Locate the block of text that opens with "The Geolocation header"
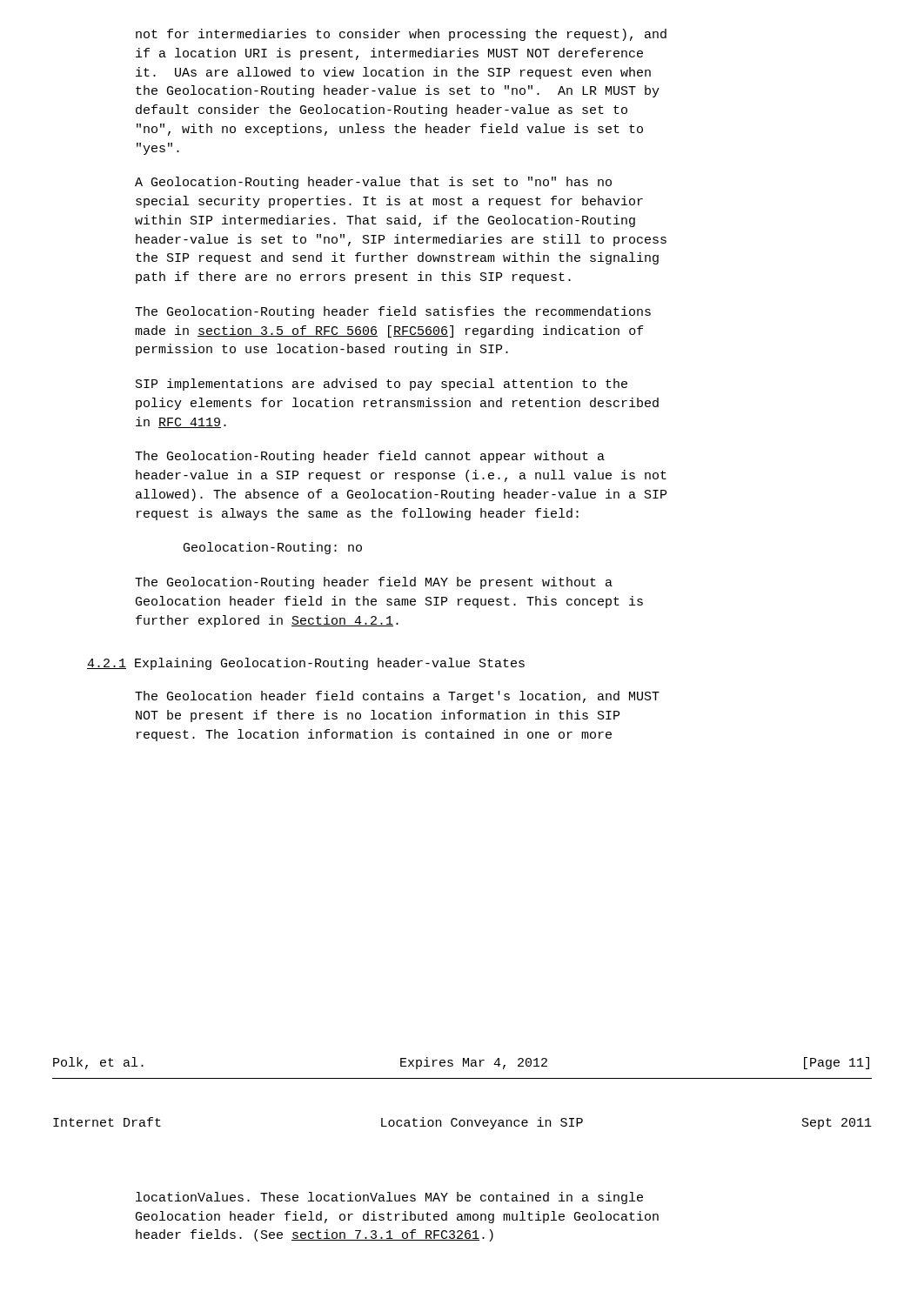Viewport: 924px width, 1305px height. point(397,716)
